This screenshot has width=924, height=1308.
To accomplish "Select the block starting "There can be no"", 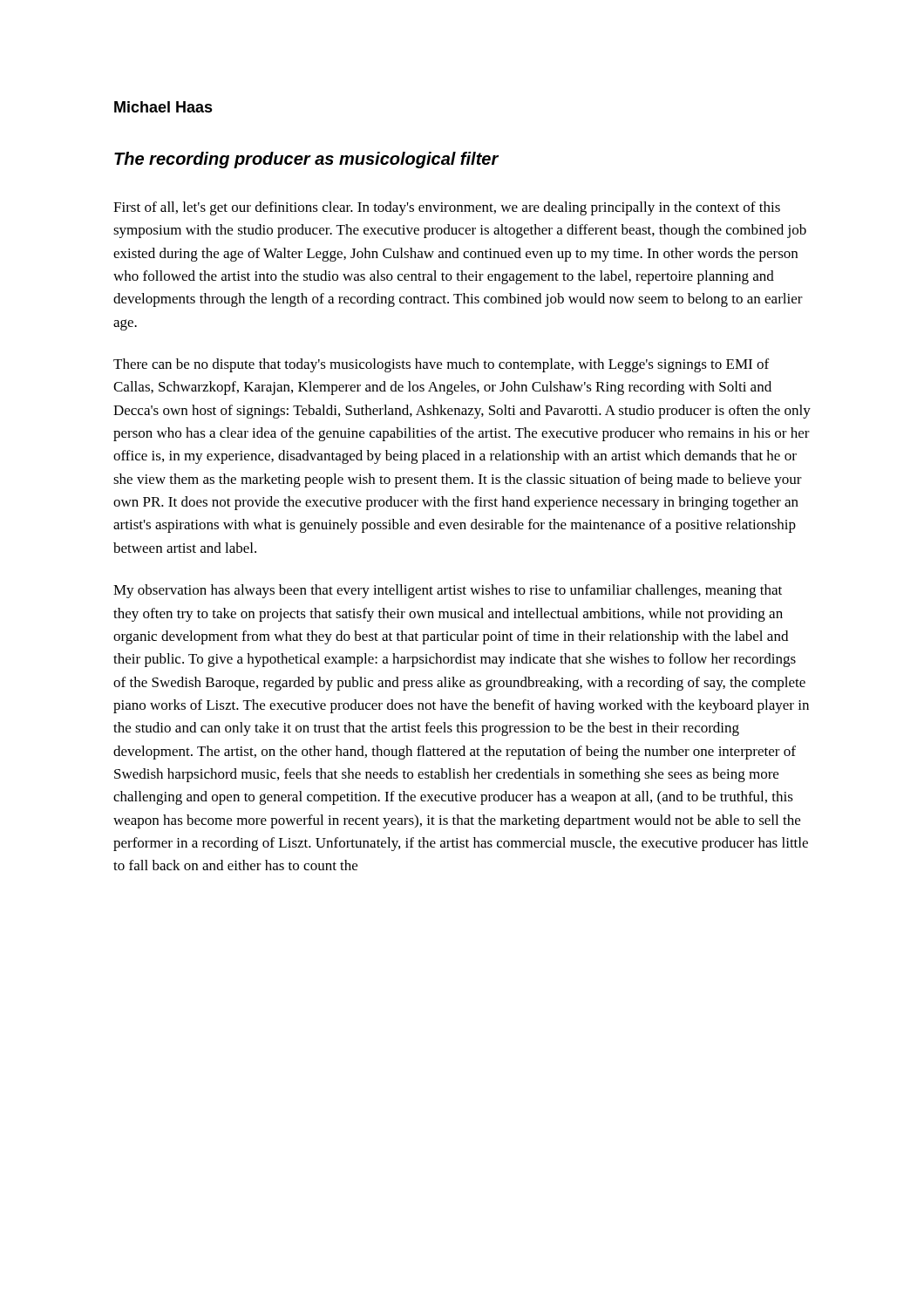I will pyautogui.click(x=462, y=456).
